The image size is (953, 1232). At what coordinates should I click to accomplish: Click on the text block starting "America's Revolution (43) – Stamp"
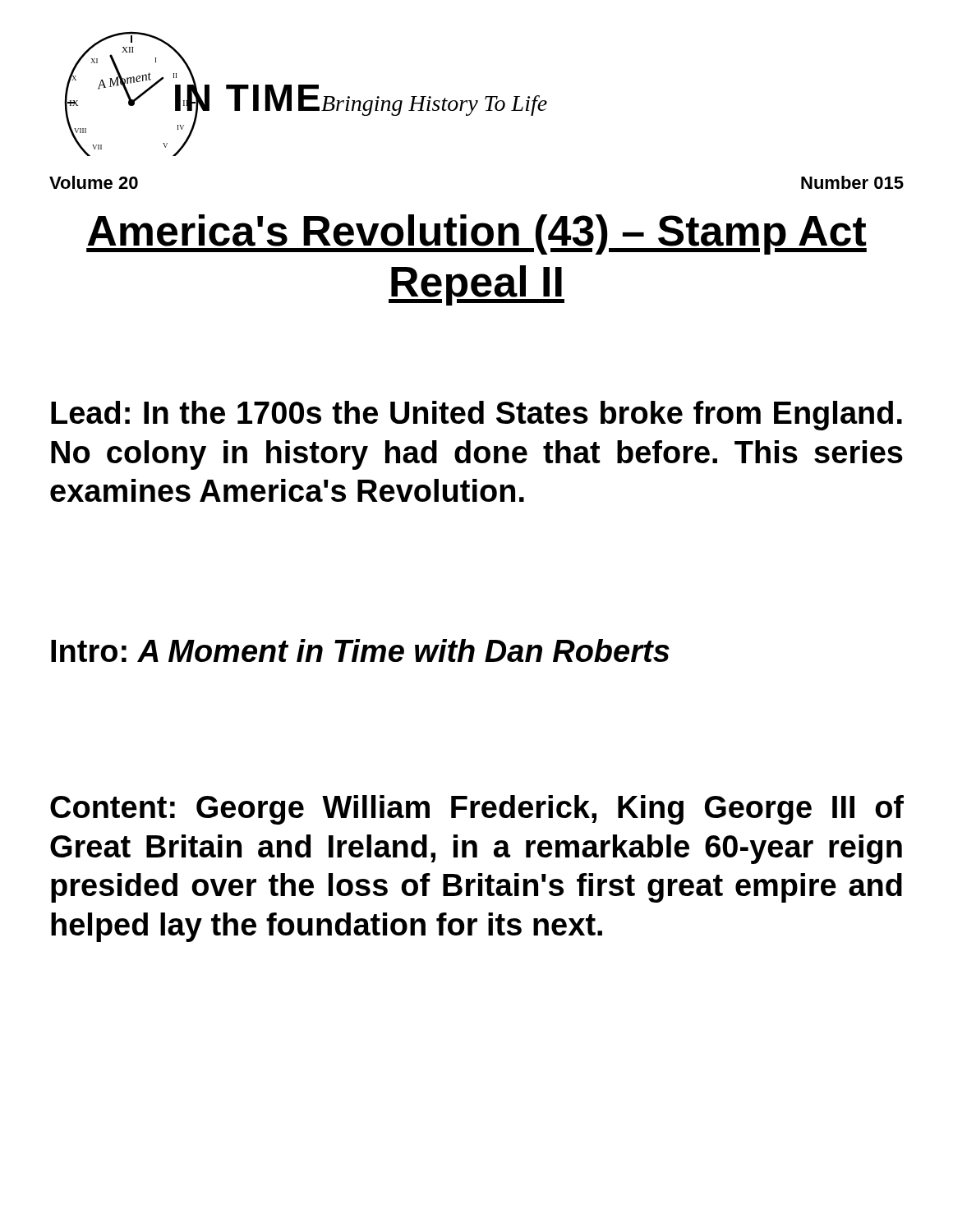click(476, 257)
